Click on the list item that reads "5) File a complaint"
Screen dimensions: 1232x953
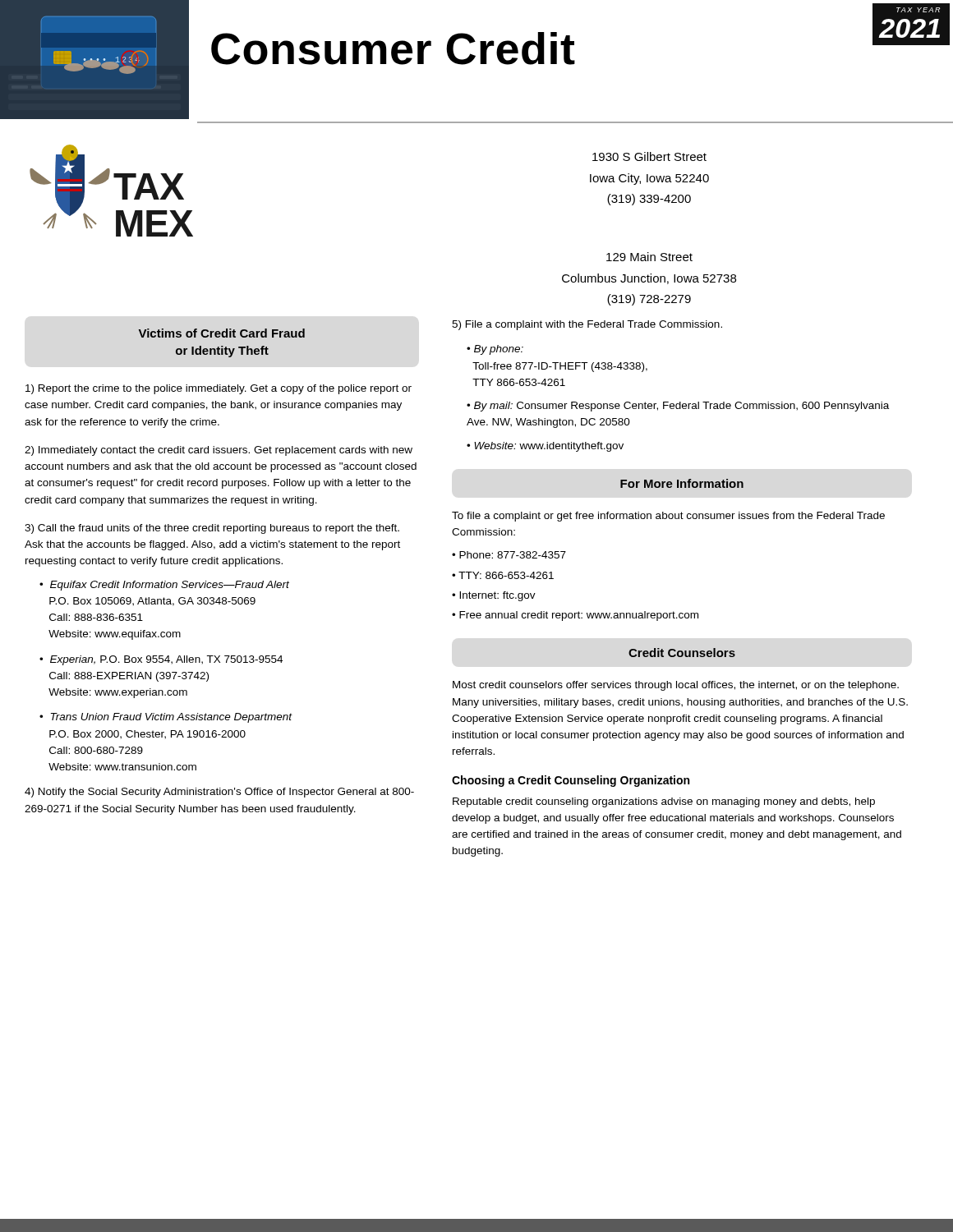tap(587, 324)
